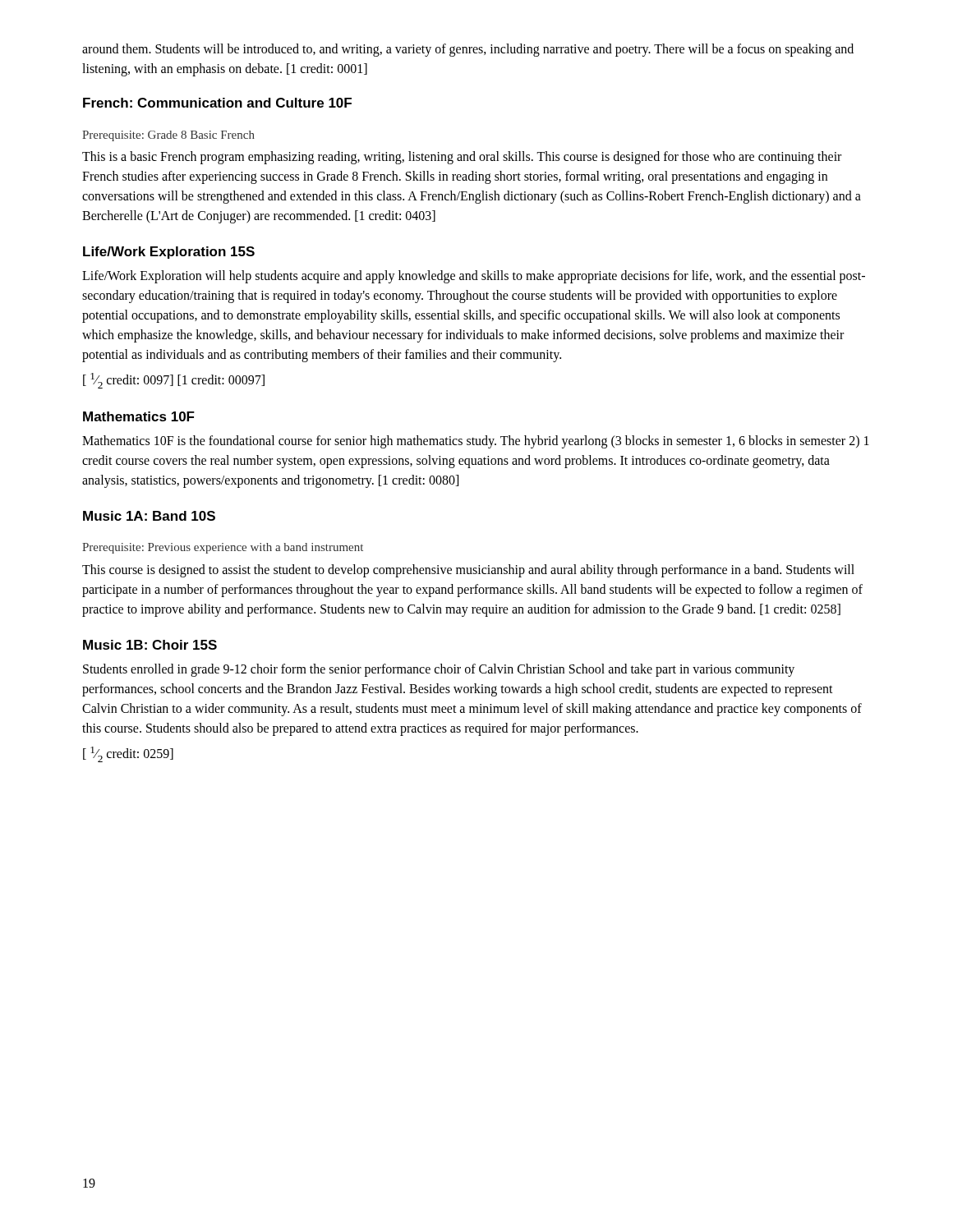Select the text starting "Prerequisite: Previous experience"

223,548
